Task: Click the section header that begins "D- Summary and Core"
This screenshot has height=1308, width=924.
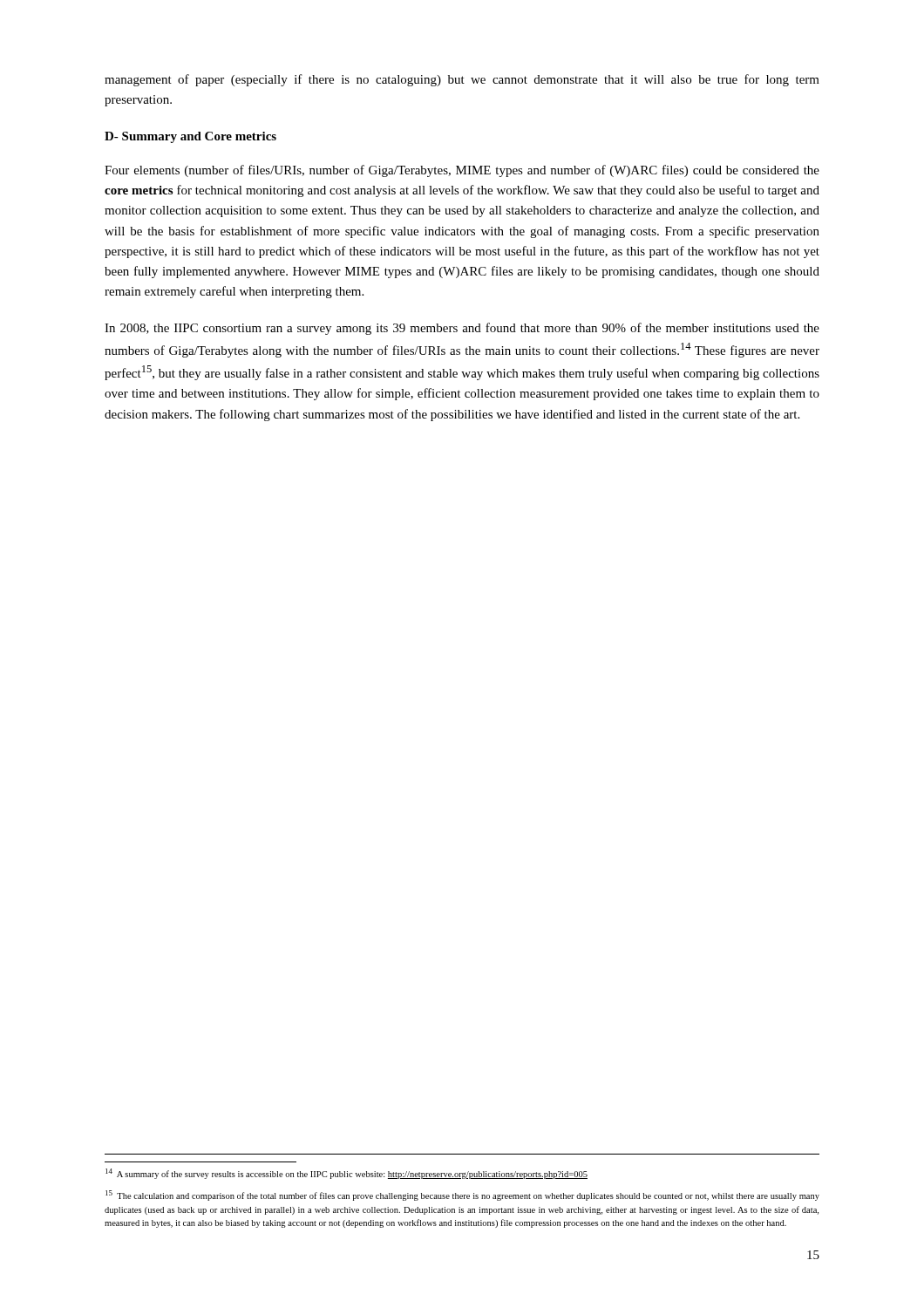Action: point(190,137)
